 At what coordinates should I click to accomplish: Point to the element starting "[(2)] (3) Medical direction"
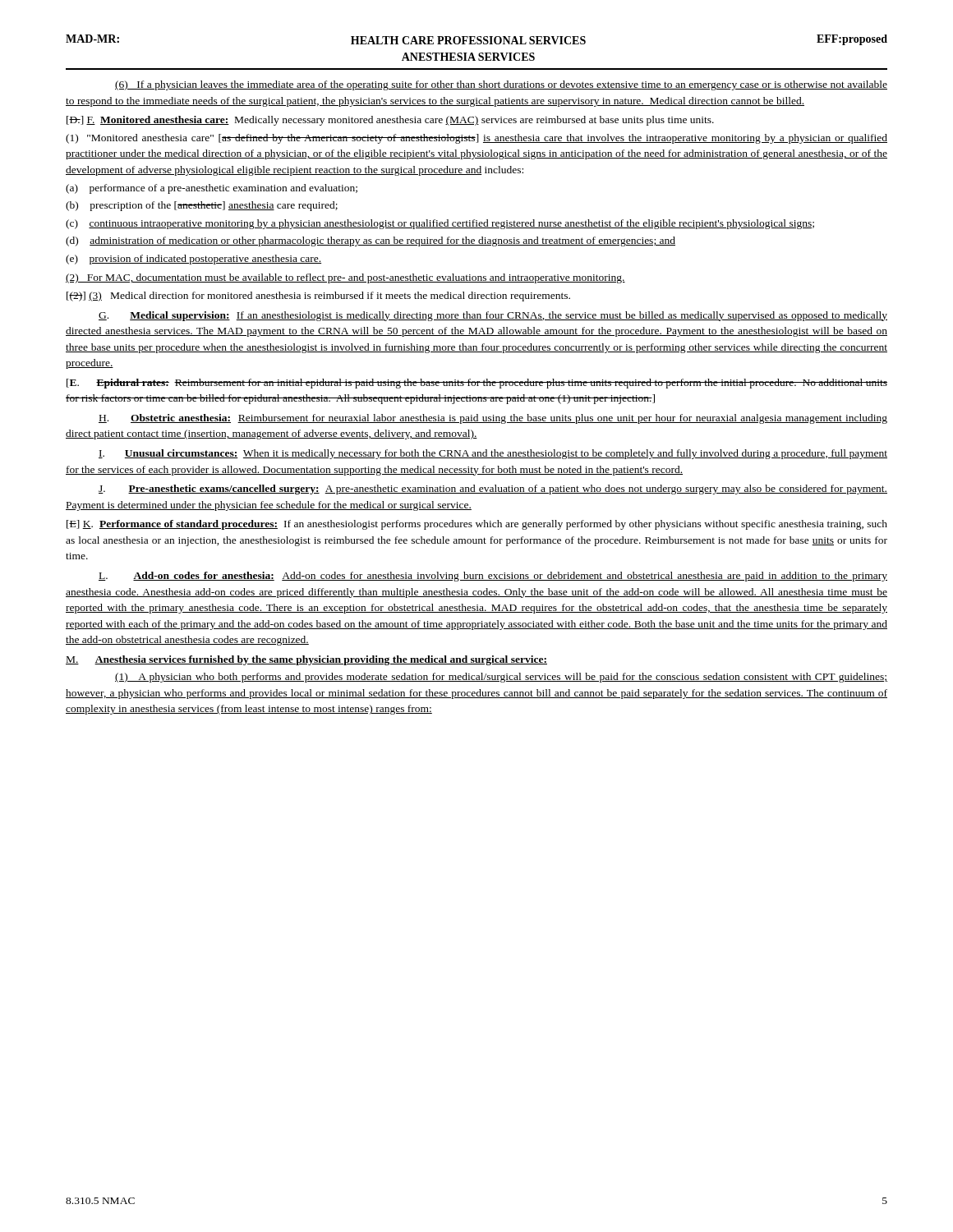pos(476,295)
